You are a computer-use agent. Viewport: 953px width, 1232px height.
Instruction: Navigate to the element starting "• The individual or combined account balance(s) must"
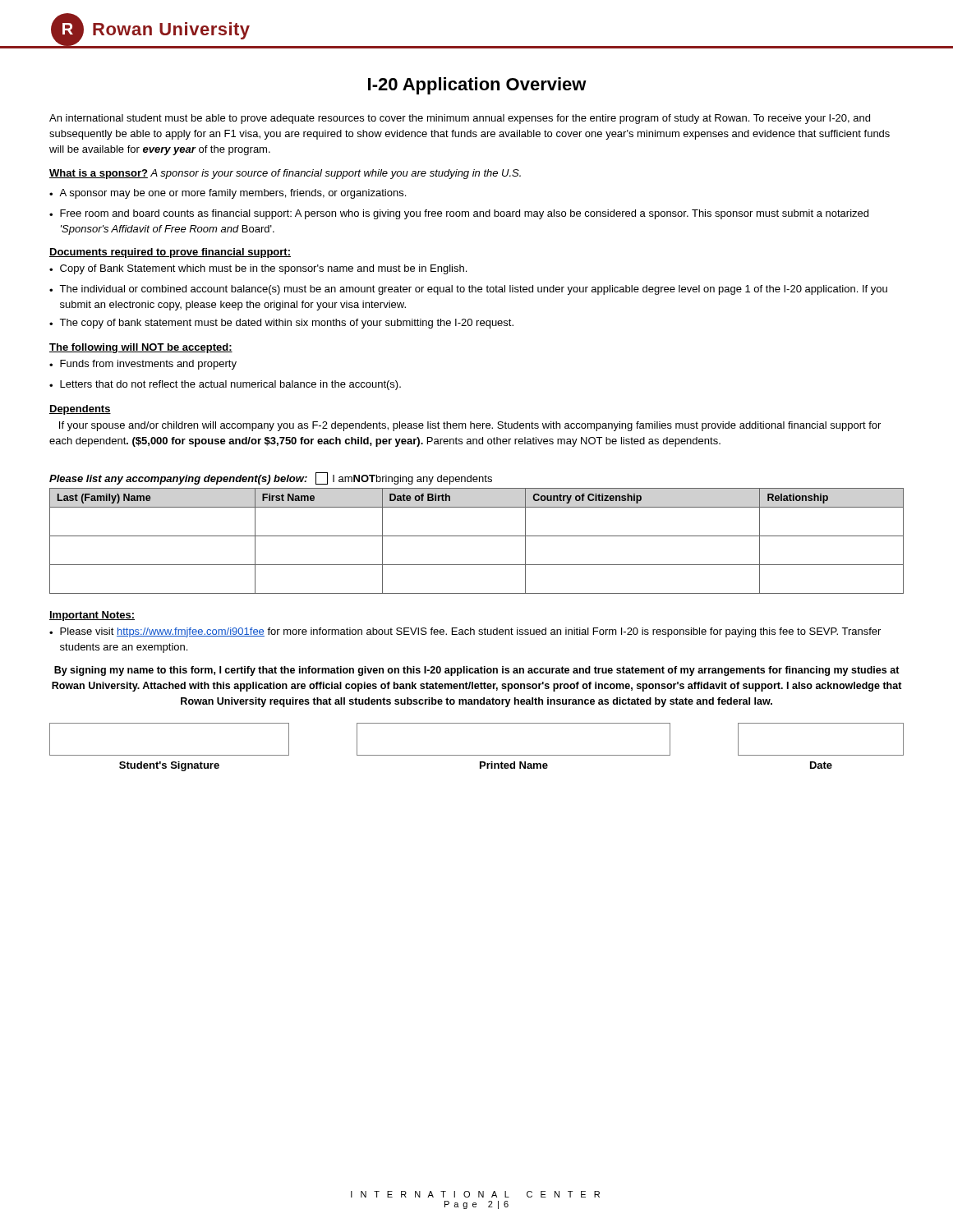[x=476, y=297]
